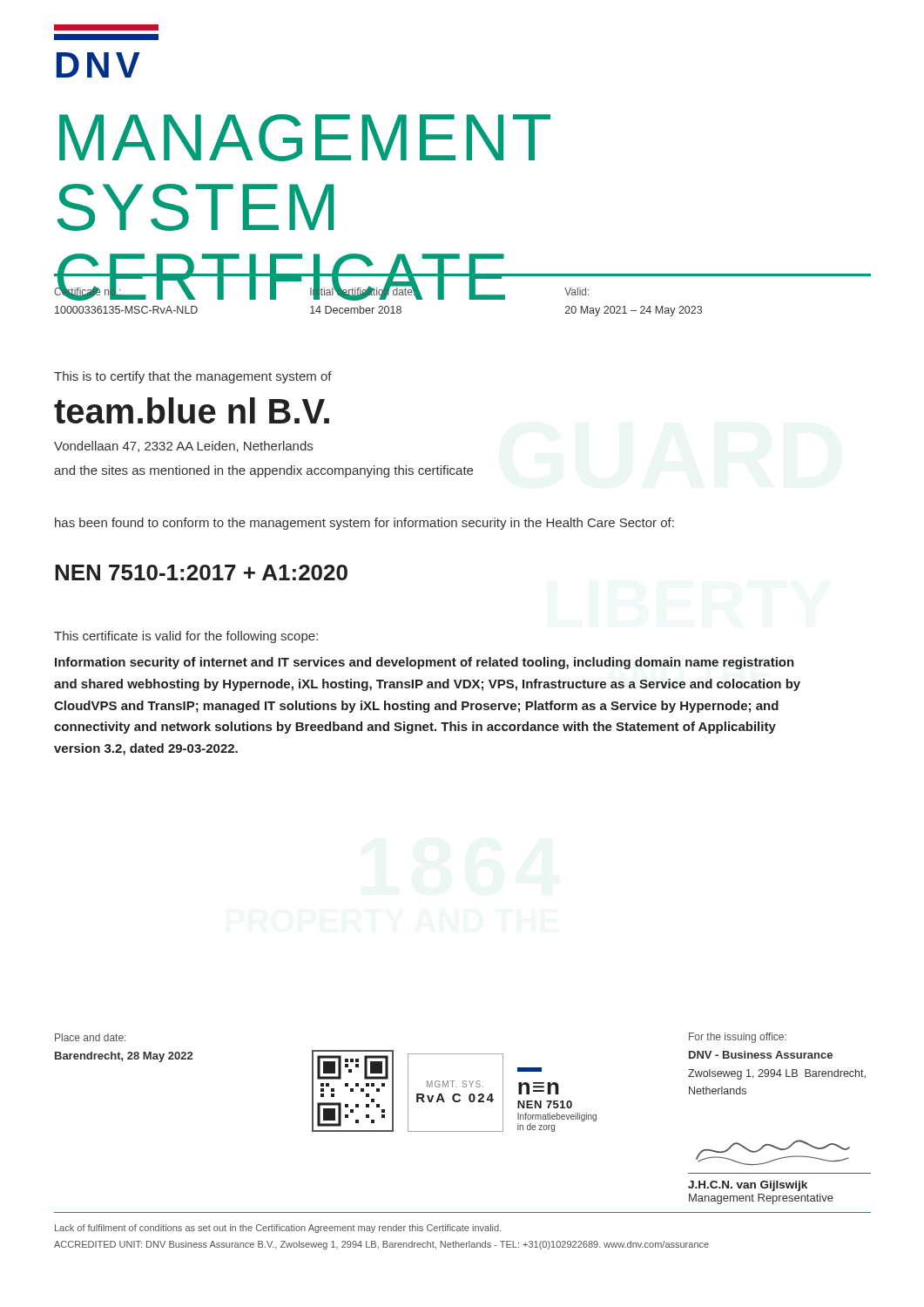Image resolution: width=924 pixels, height=1307 pixels.
Task: Find the block on this page that starts "Certificate no.: 10000336135-MSC-RvA-NLD Initial certification date:"
Action: (462, 302)
